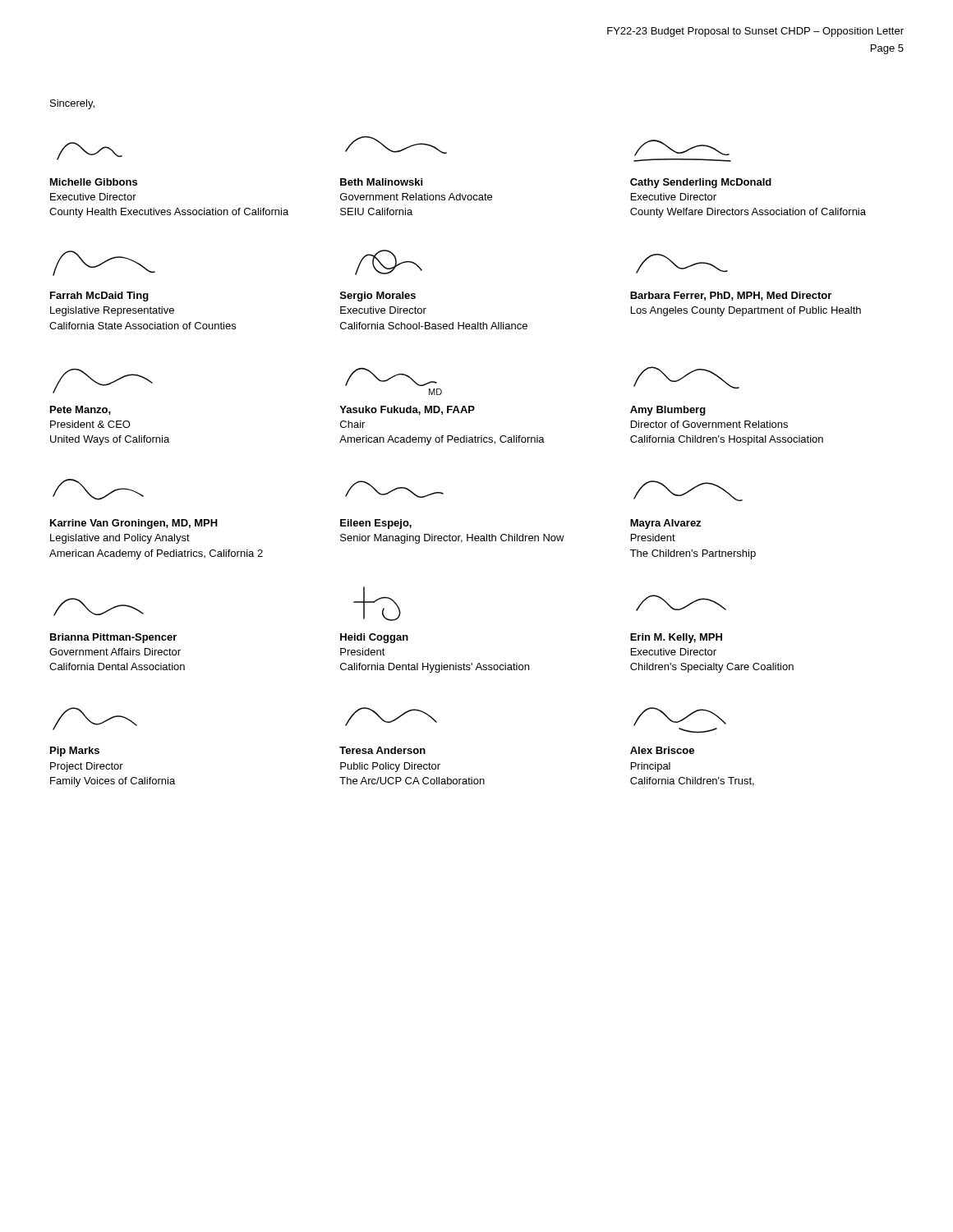Image resolution: width=953 pixels, height=1232 pixels.
Task: Navigate to the element starting "Farrah McDaid Ting Legislative RepresentativeCalifornia State Association"
Action: (104, 263)
